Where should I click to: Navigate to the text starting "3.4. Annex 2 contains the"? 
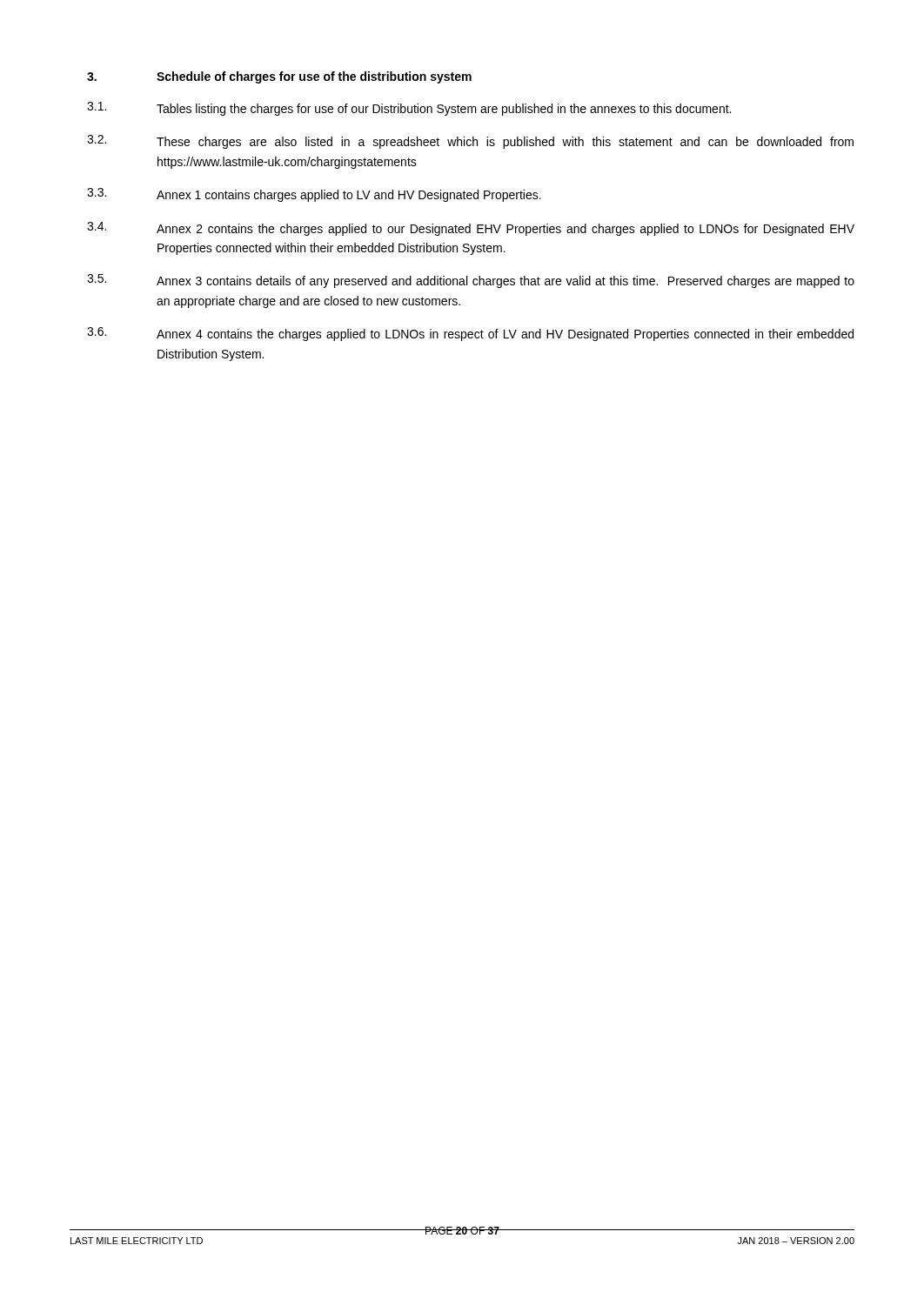[471, 238]
